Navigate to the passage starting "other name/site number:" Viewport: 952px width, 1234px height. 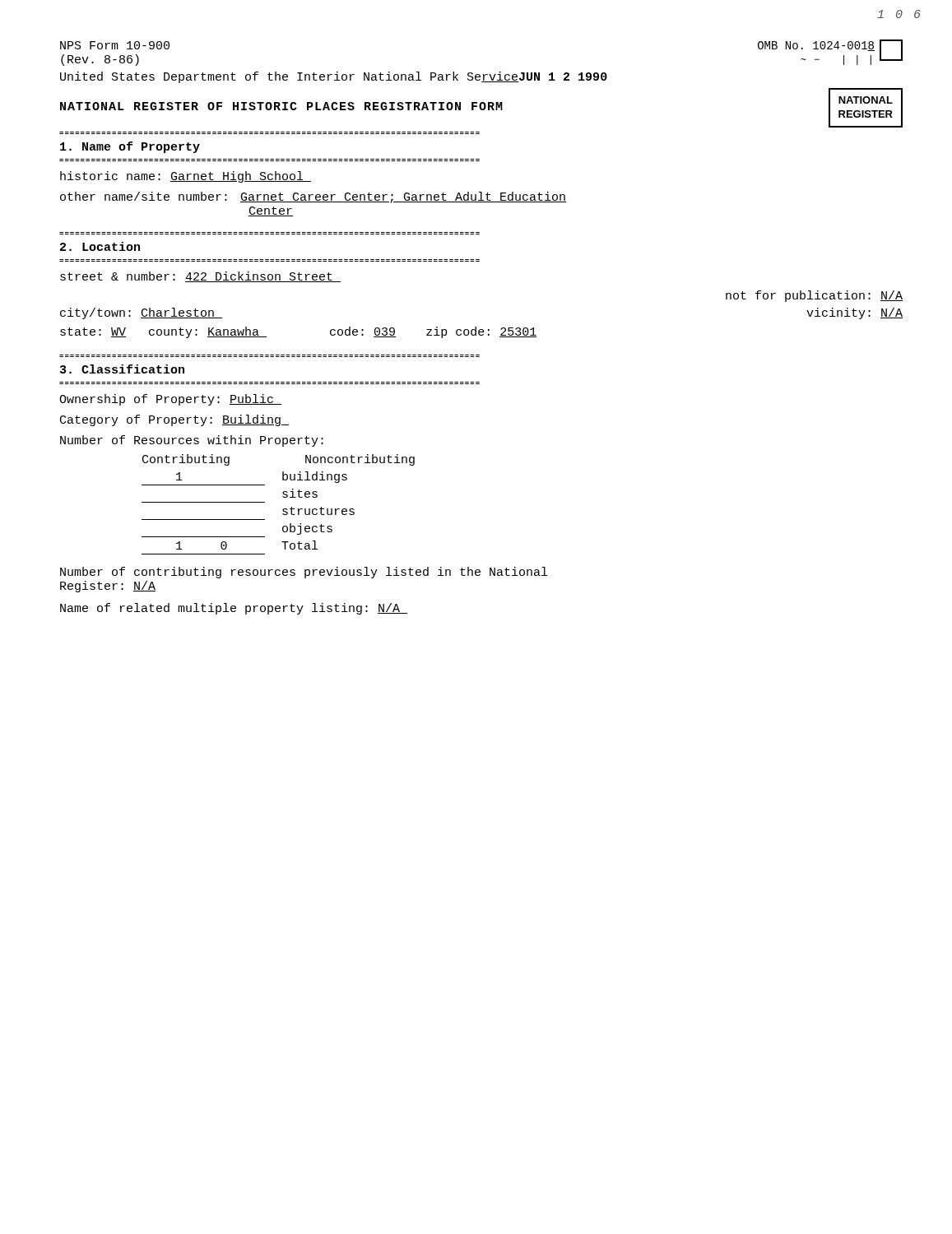(481, 205)
